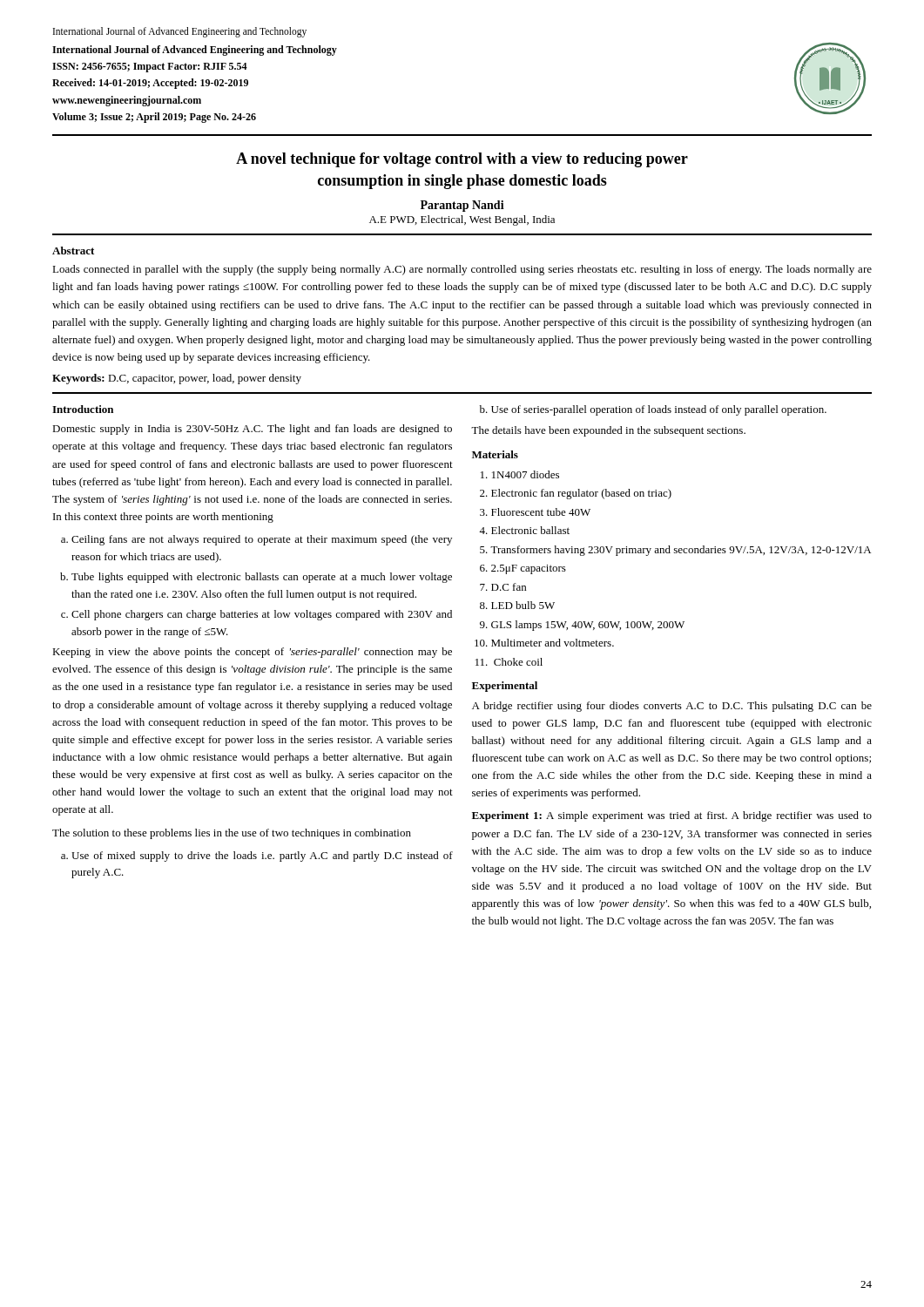Viewport: 924px width, 1307px height.
Task: Find the text block that says "Keywords: D.C, capacitor,"
Action: [x=177, y=378]
